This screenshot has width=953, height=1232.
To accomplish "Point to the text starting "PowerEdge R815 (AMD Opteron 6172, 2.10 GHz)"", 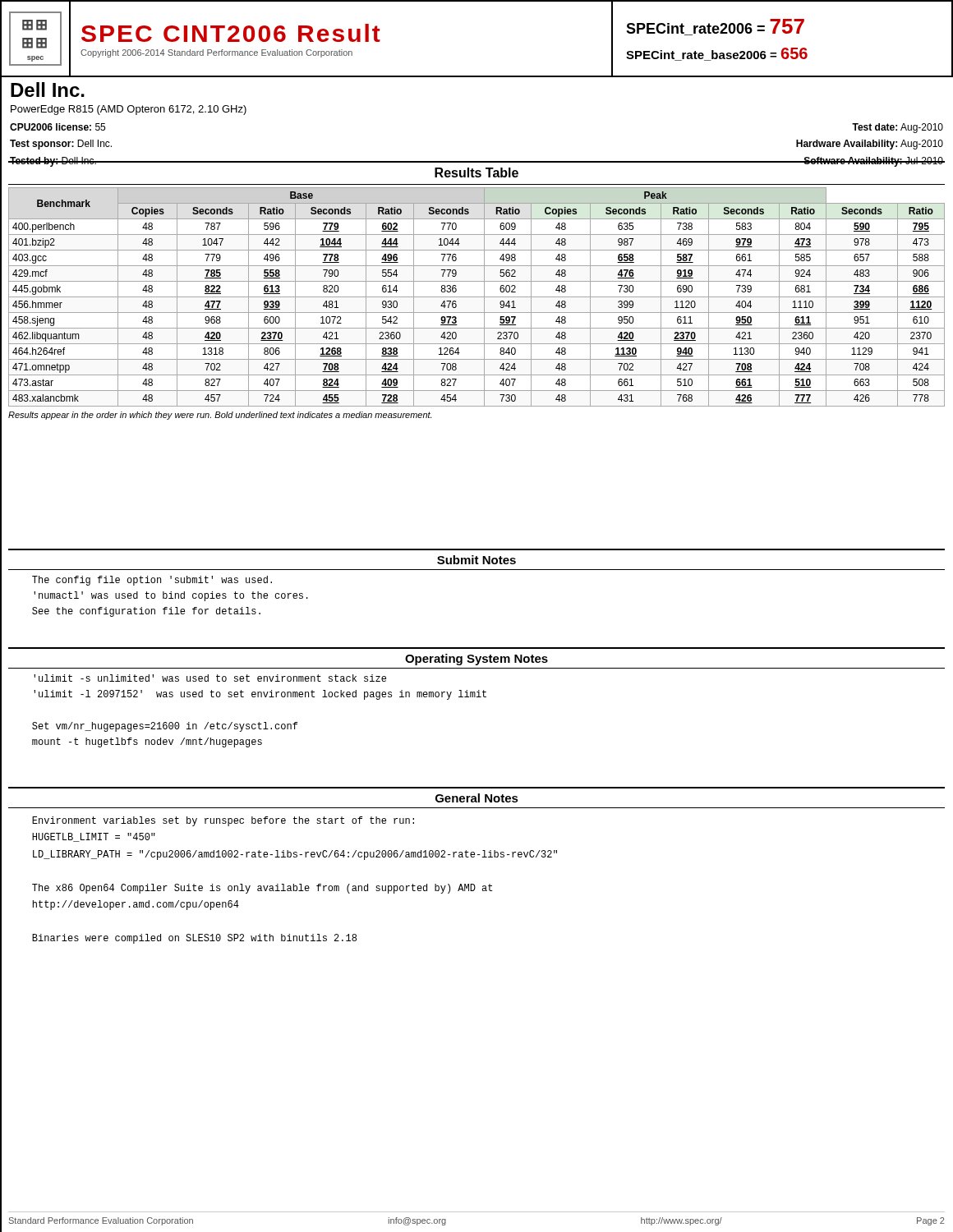I will coord(128,109).
